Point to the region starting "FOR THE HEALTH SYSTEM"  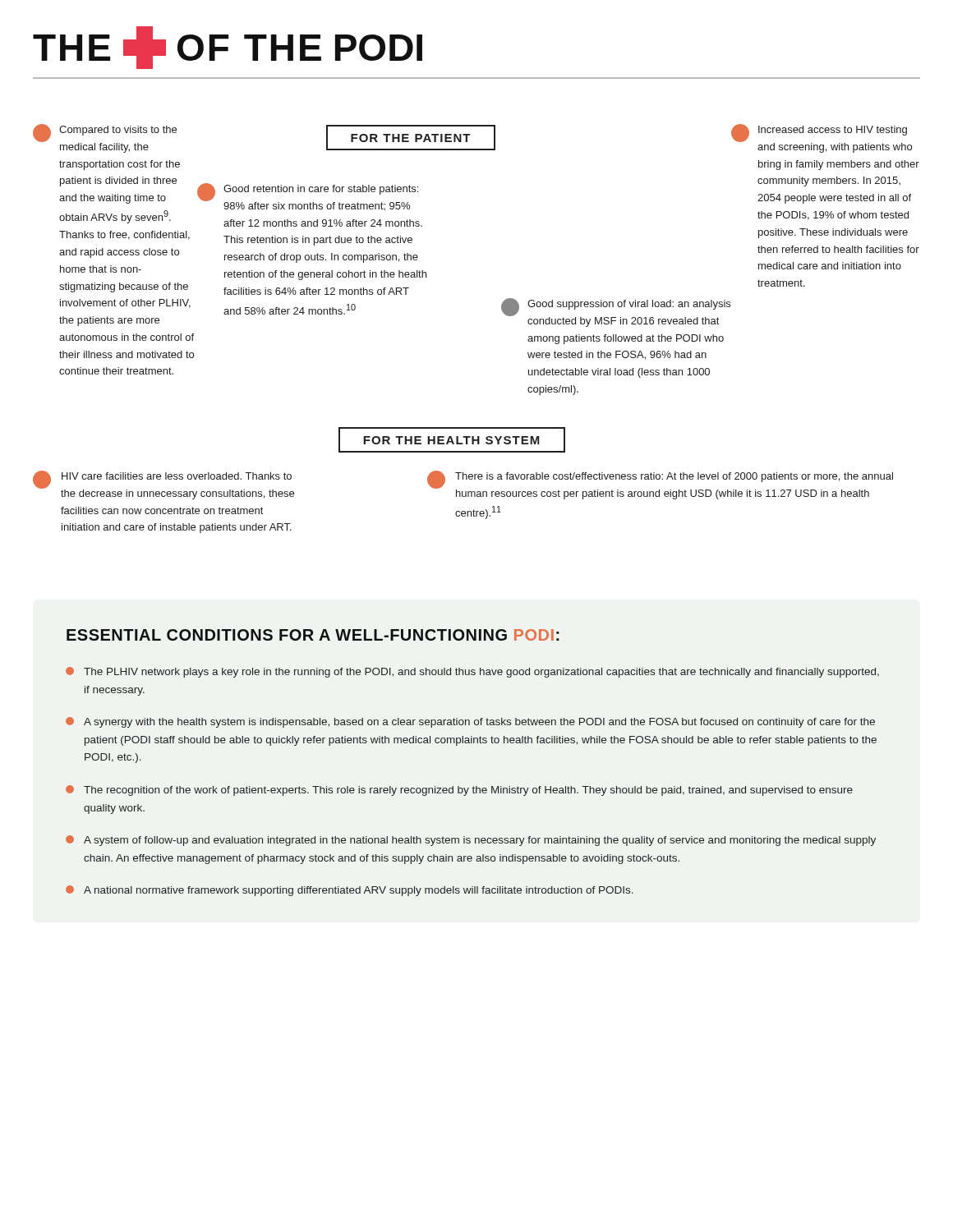(x=452, y=440)
